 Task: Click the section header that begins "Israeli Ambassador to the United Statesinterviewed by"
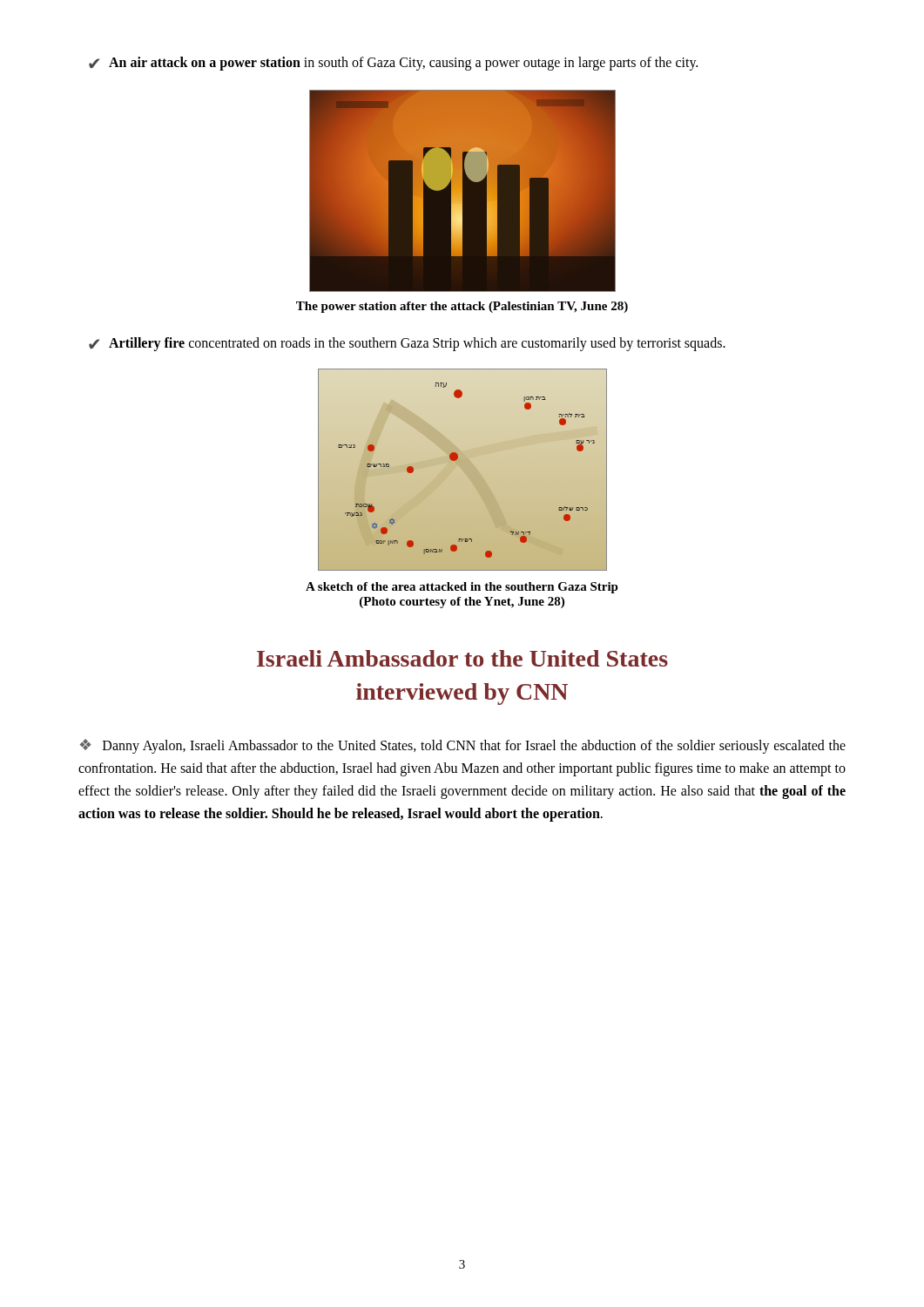(462, 675)
